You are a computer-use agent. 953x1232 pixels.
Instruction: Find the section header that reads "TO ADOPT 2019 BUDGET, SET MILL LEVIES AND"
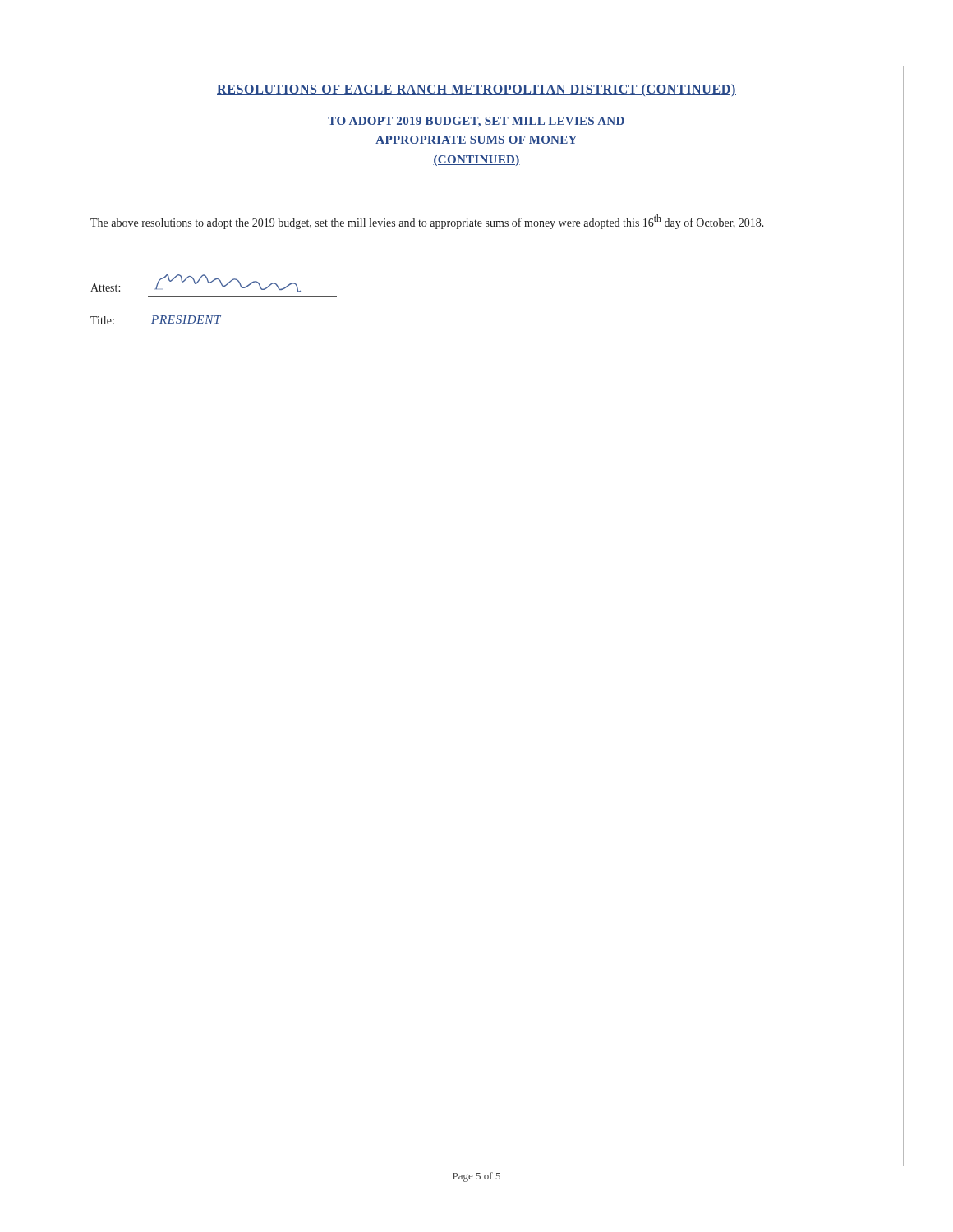[476, 140]
